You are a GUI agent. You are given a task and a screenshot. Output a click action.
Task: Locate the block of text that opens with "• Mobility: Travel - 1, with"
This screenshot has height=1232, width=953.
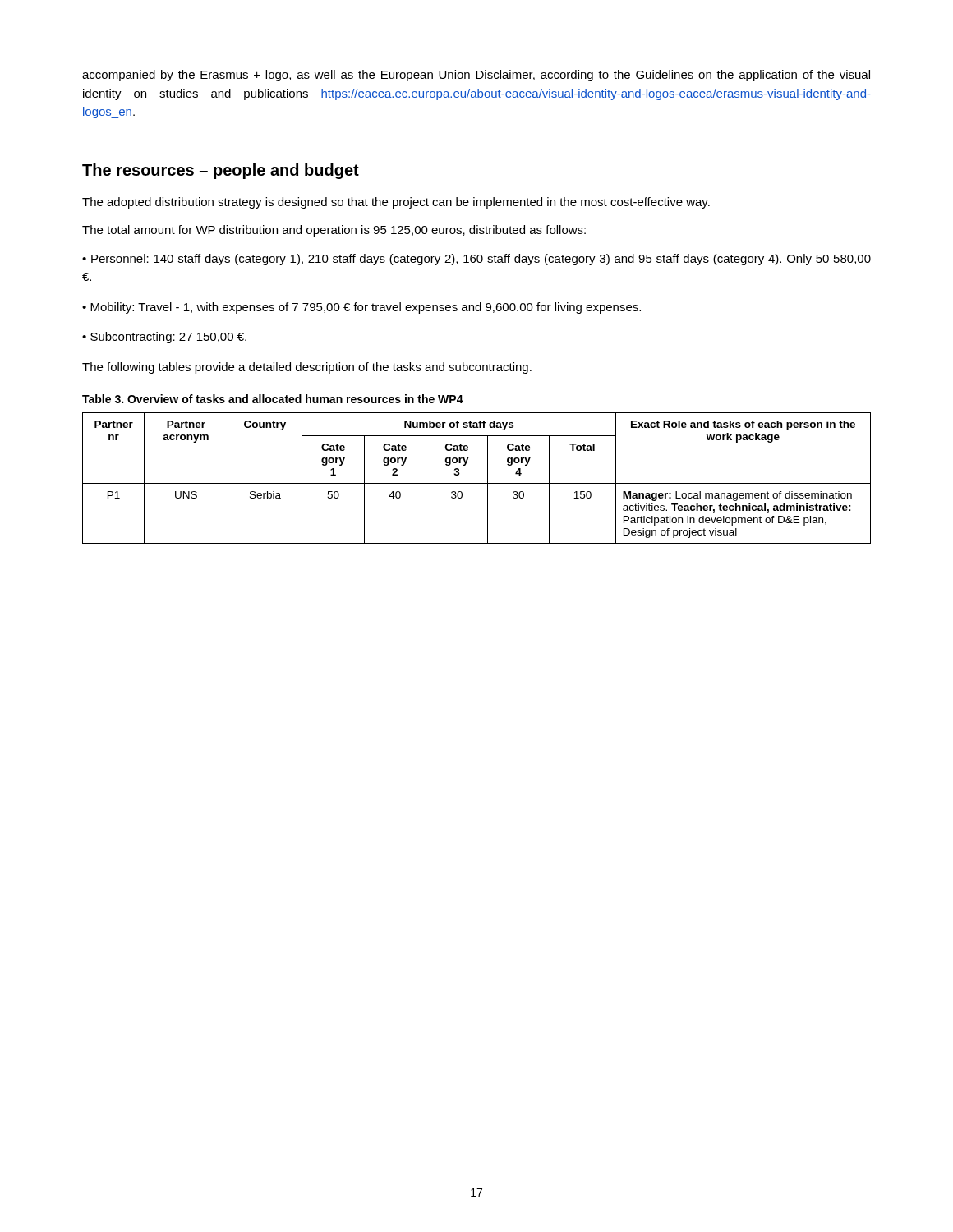coord(362,306)
